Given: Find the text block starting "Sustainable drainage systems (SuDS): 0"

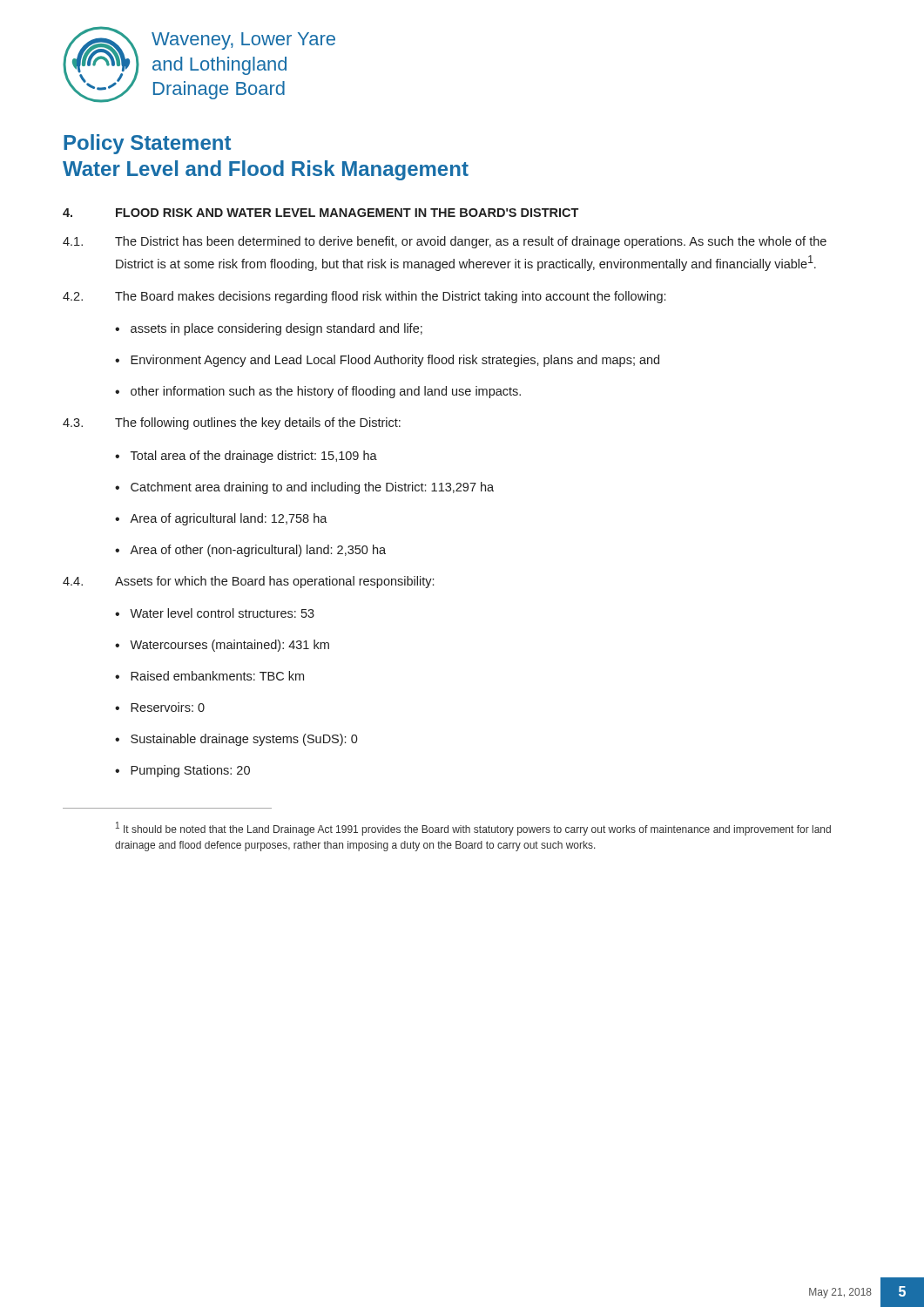Looking at the screenshot, I should click(244, 739).
